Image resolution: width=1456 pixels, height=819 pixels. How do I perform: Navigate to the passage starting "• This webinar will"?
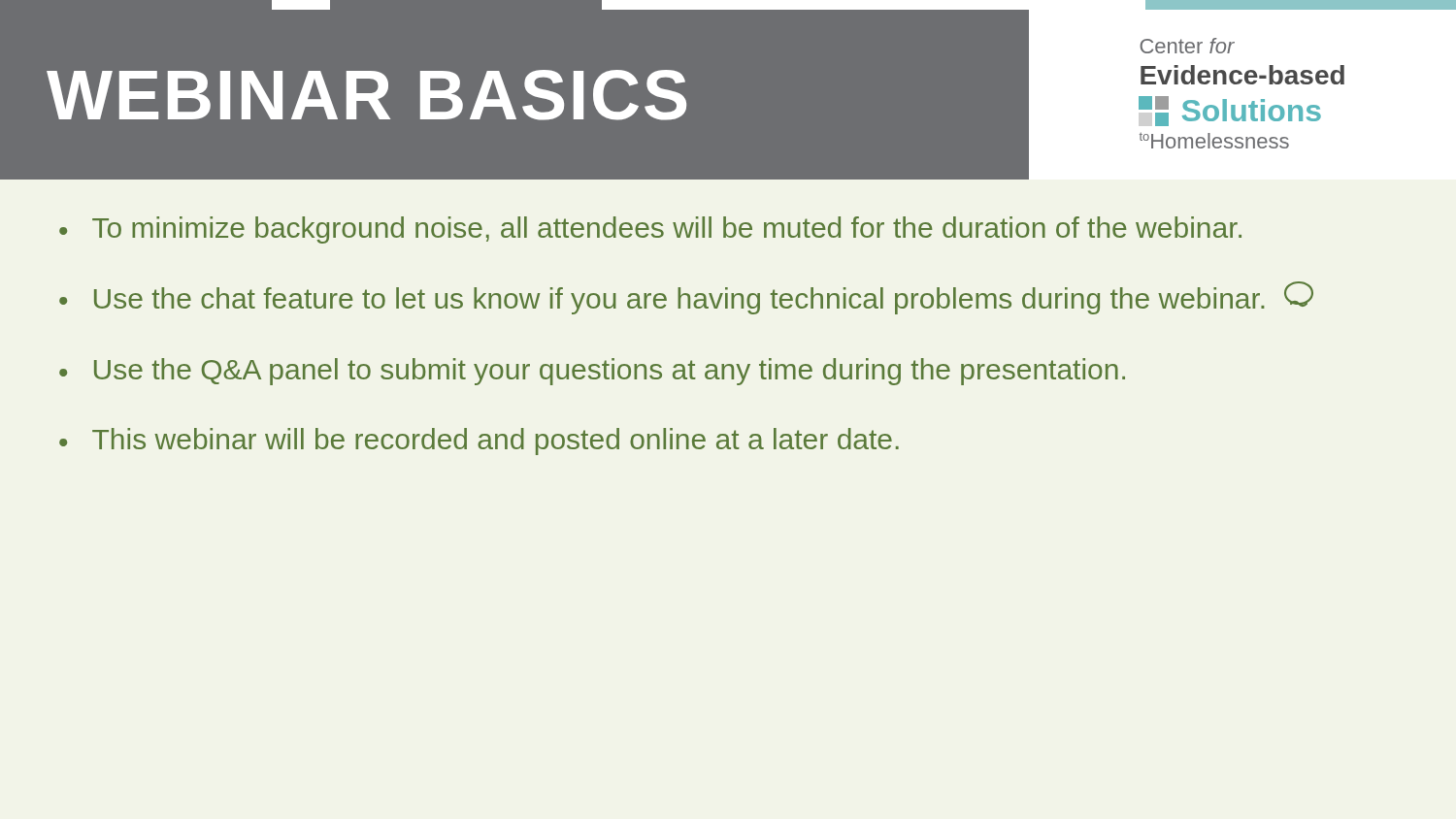click(x=728, y=441)
